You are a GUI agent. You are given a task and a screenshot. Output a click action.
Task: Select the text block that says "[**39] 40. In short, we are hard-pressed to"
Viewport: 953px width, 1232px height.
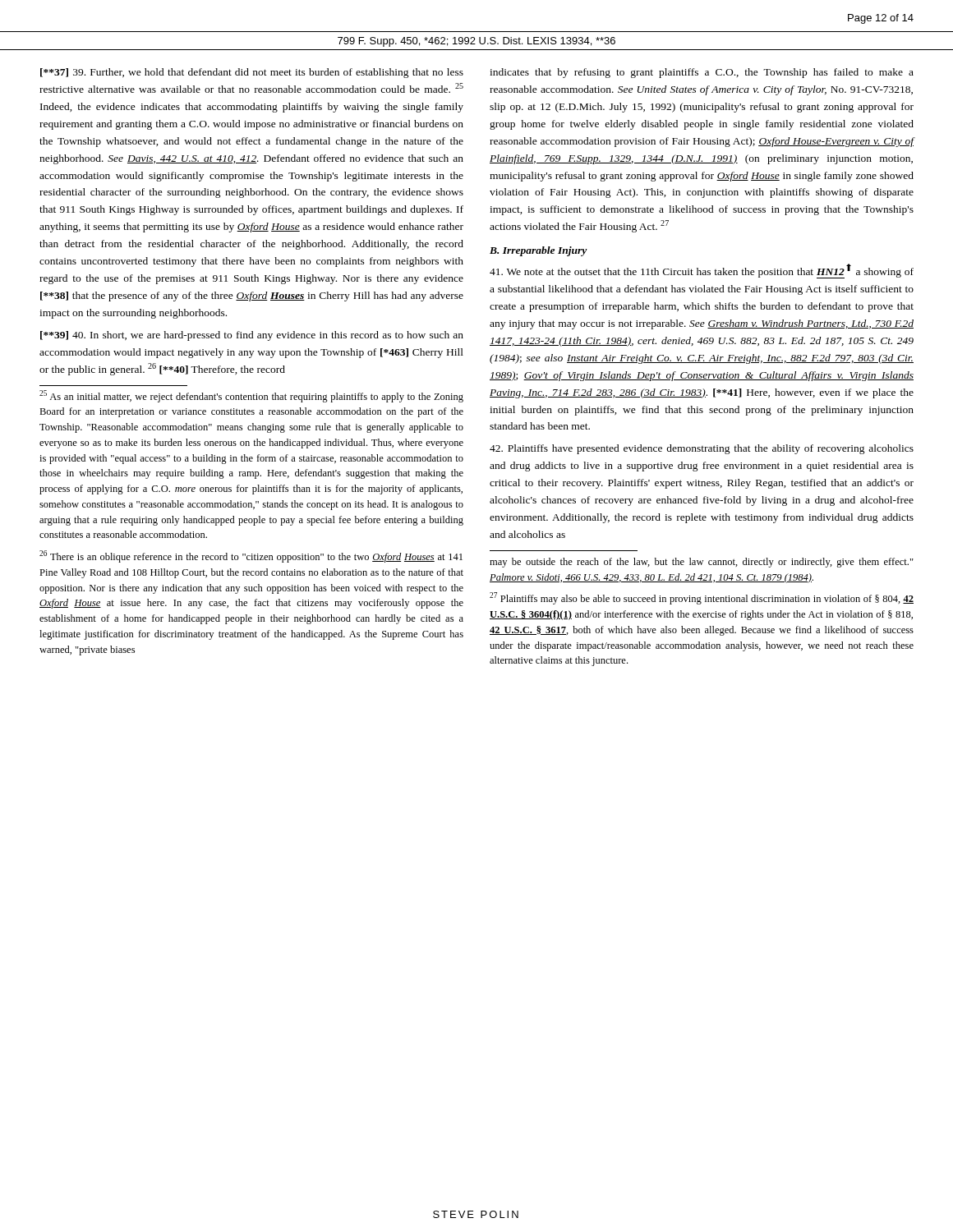coord(251,353)
